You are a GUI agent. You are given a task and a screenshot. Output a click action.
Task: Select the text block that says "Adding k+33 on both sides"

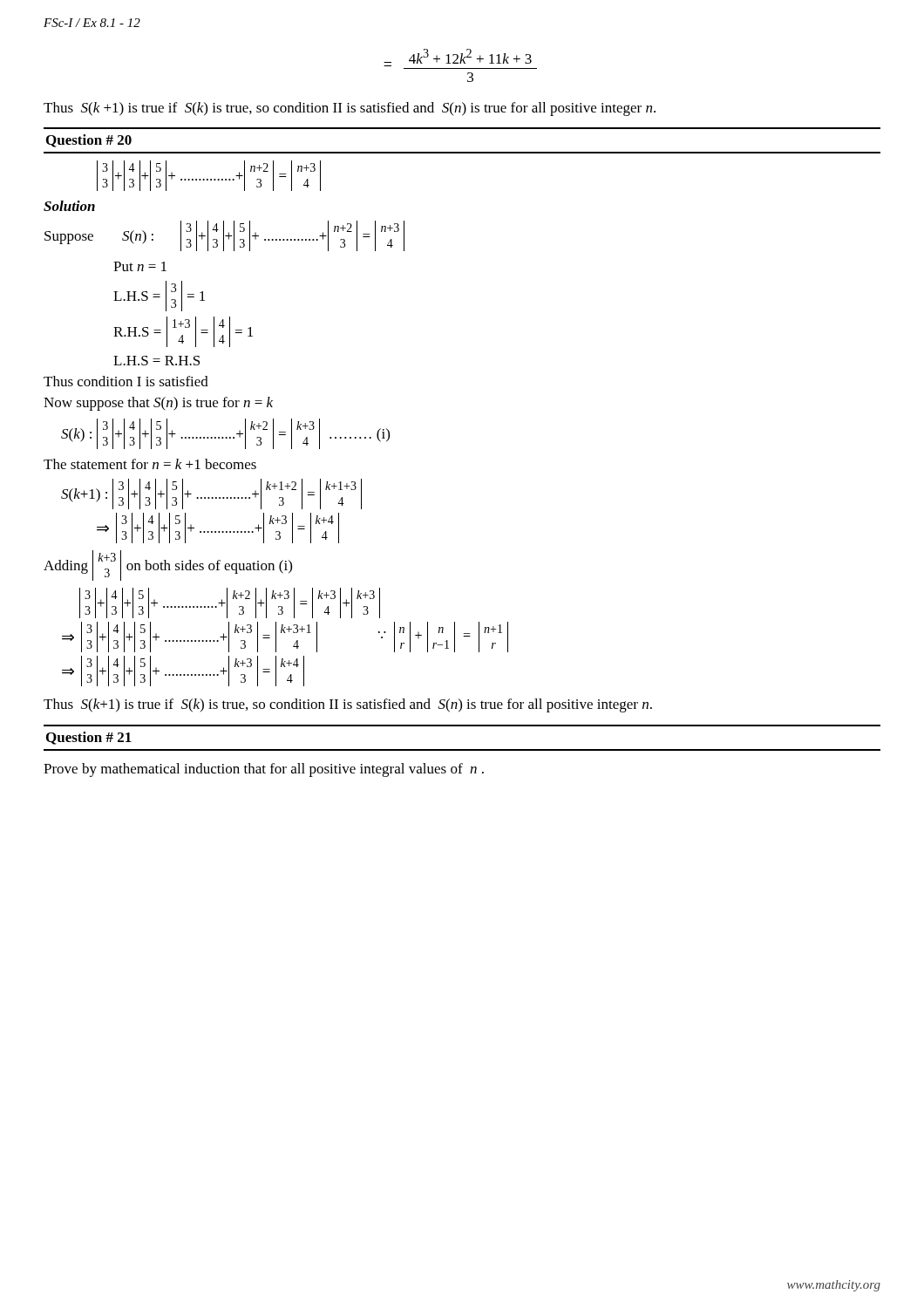168,566
